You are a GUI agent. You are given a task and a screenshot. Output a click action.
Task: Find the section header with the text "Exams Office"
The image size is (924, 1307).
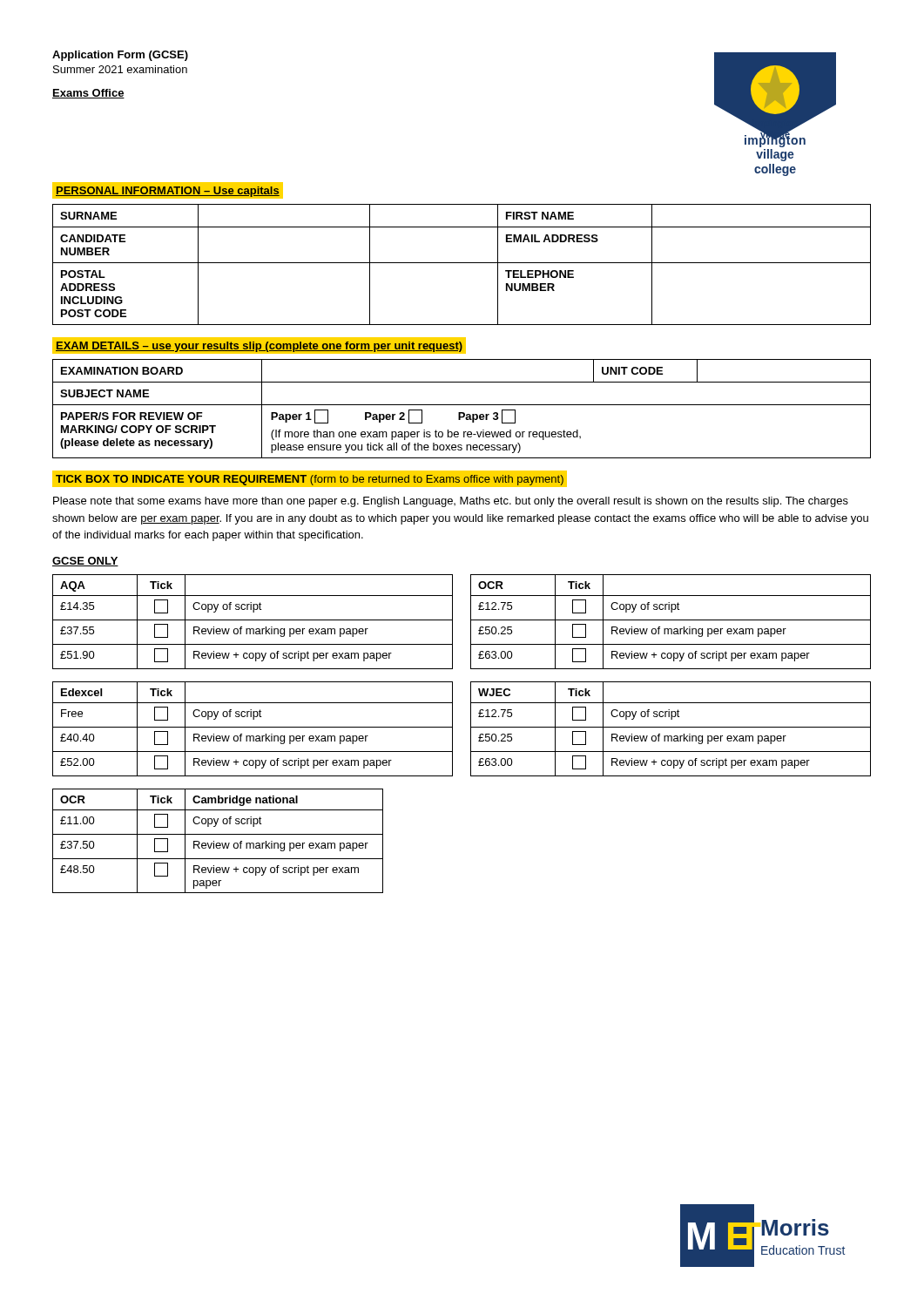pyautogui.click(x=88, y=93)
